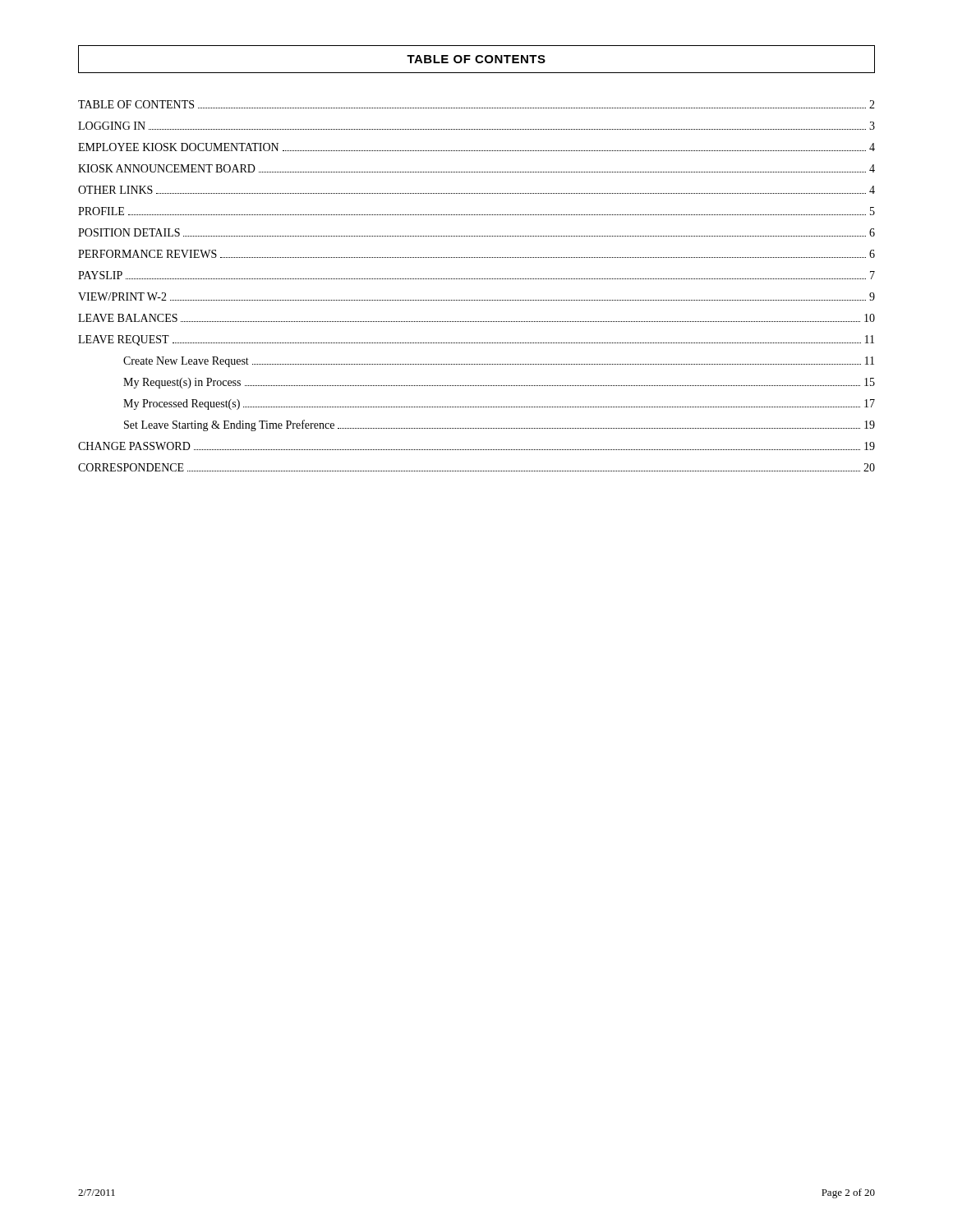Find the block starting "KIOSK ANNOUNCEMENT BOARD"
Image resolution: width=953 pixels, height=1232 pixels.
click(x=476, y=169)
